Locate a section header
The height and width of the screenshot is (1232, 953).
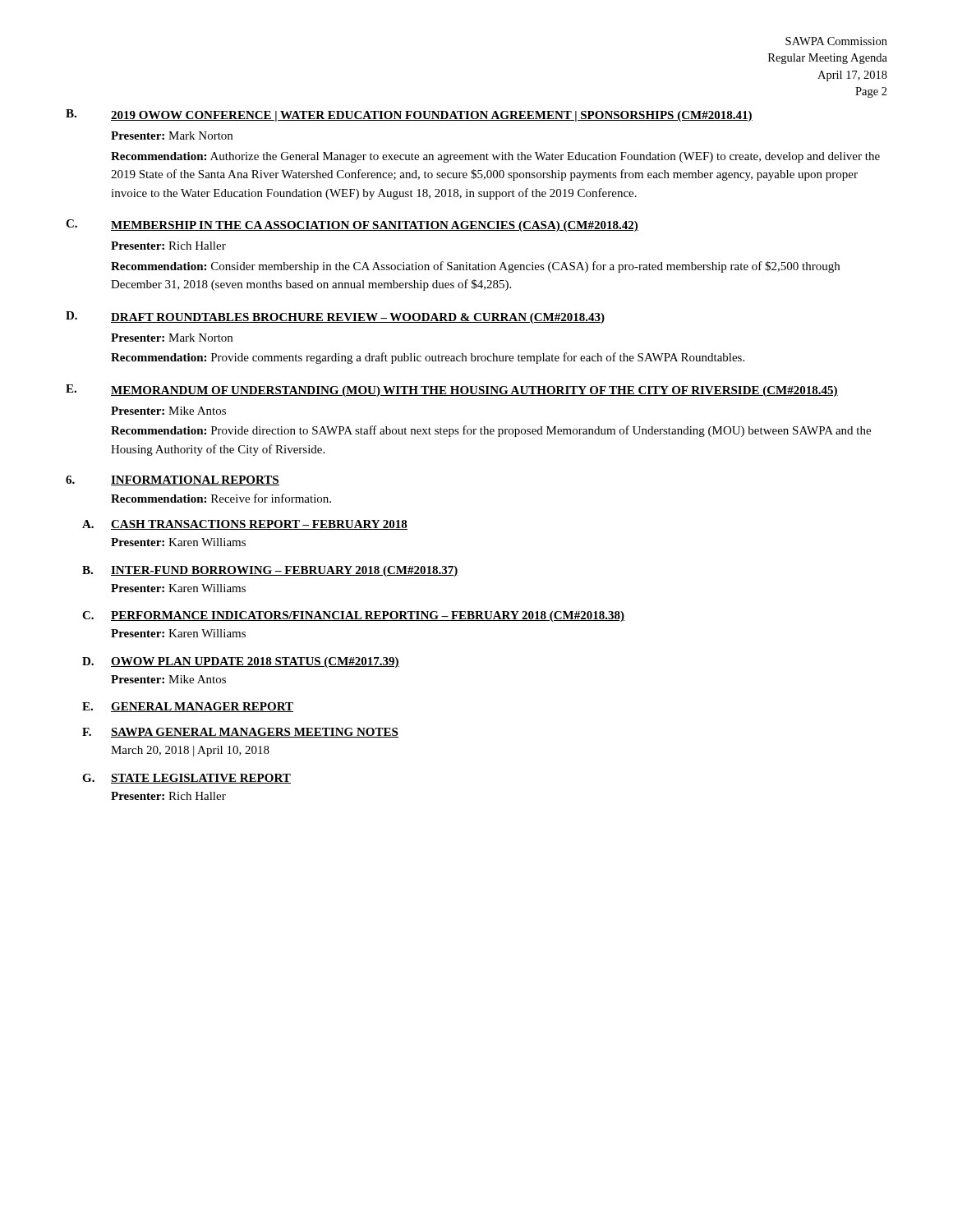coord(172,480)
